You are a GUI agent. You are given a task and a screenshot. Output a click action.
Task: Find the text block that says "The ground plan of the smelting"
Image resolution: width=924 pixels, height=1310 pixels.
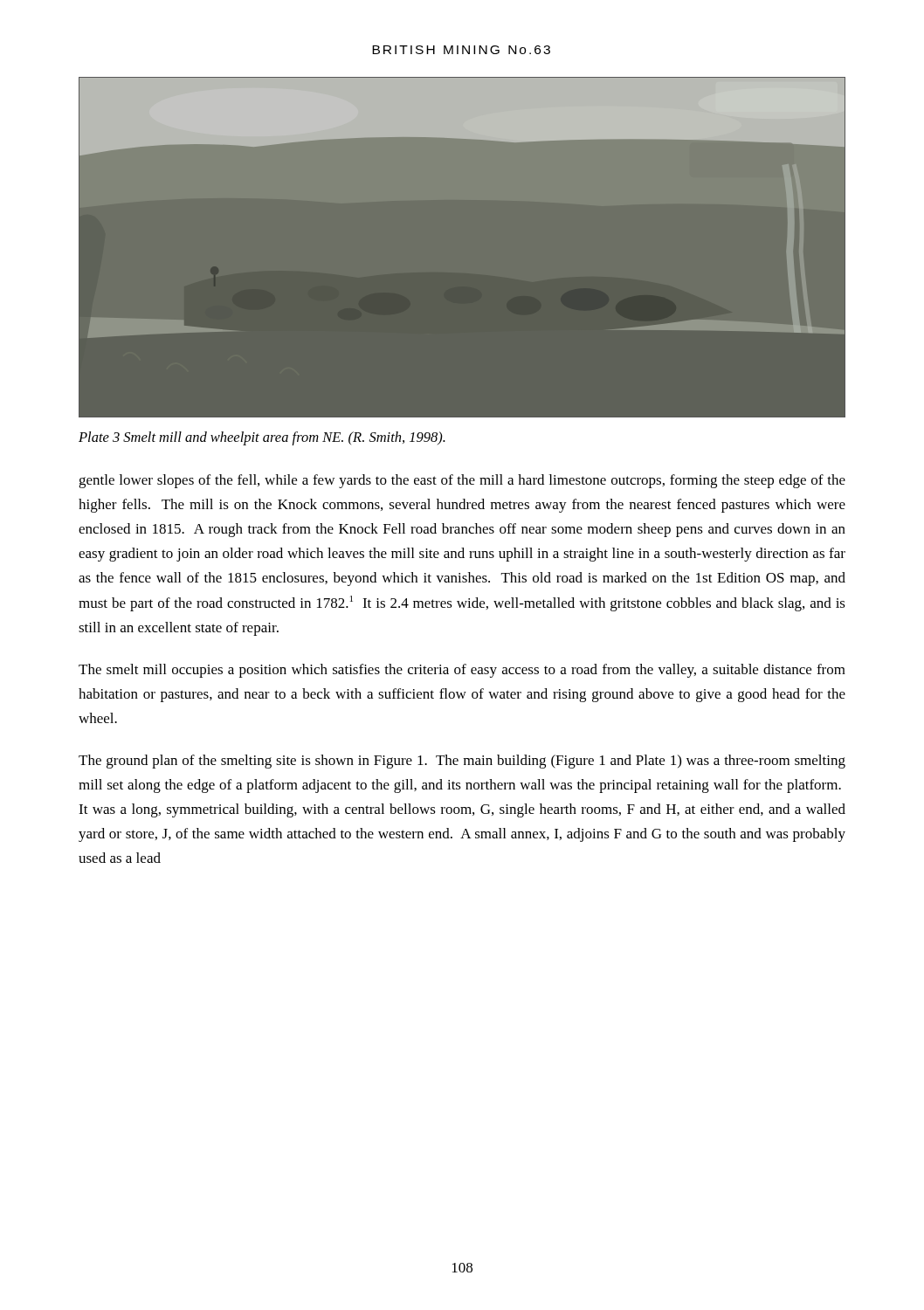pos(462,809)
